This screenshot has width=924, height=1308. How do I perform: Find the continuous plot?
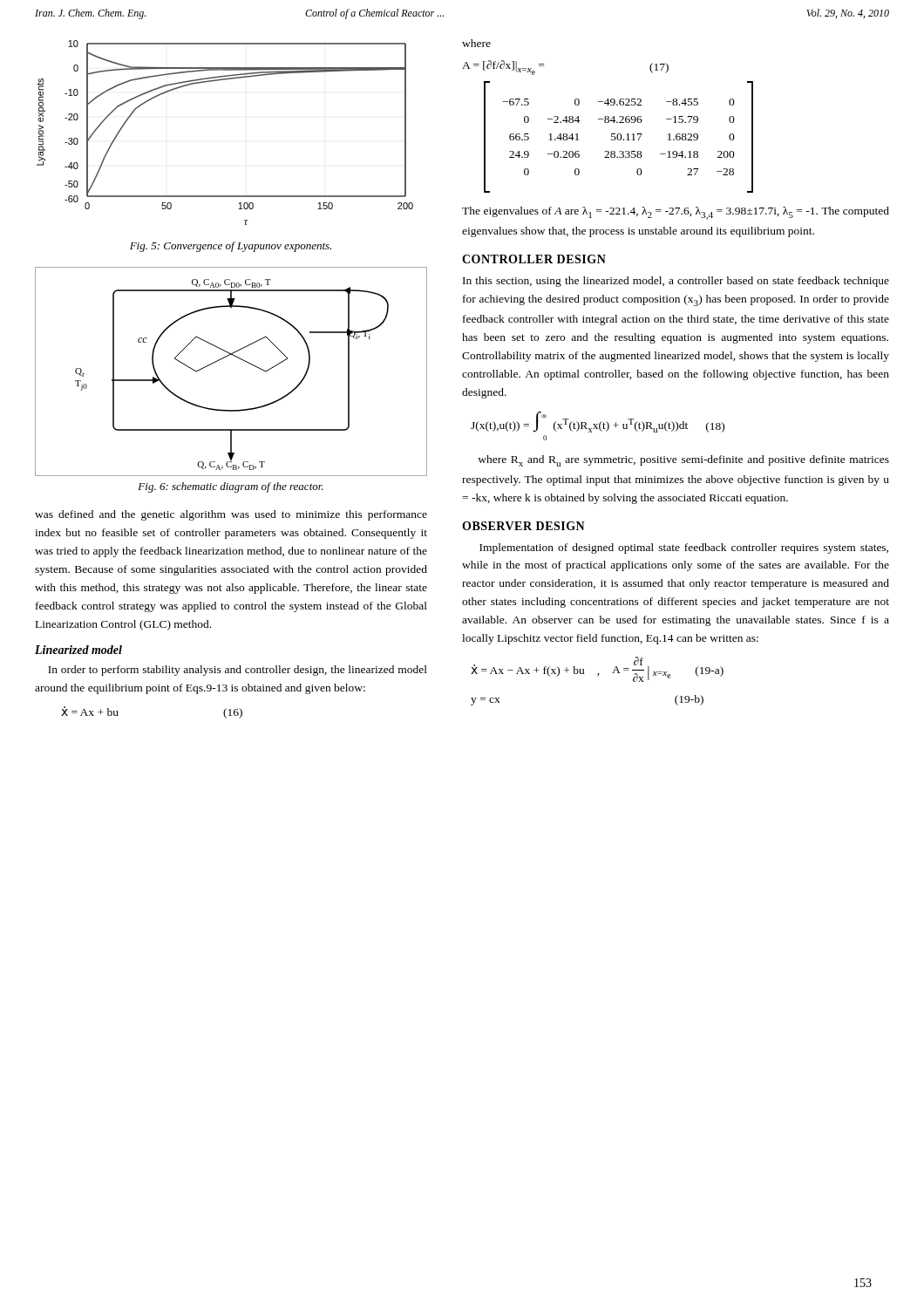(x=231, y=135)
